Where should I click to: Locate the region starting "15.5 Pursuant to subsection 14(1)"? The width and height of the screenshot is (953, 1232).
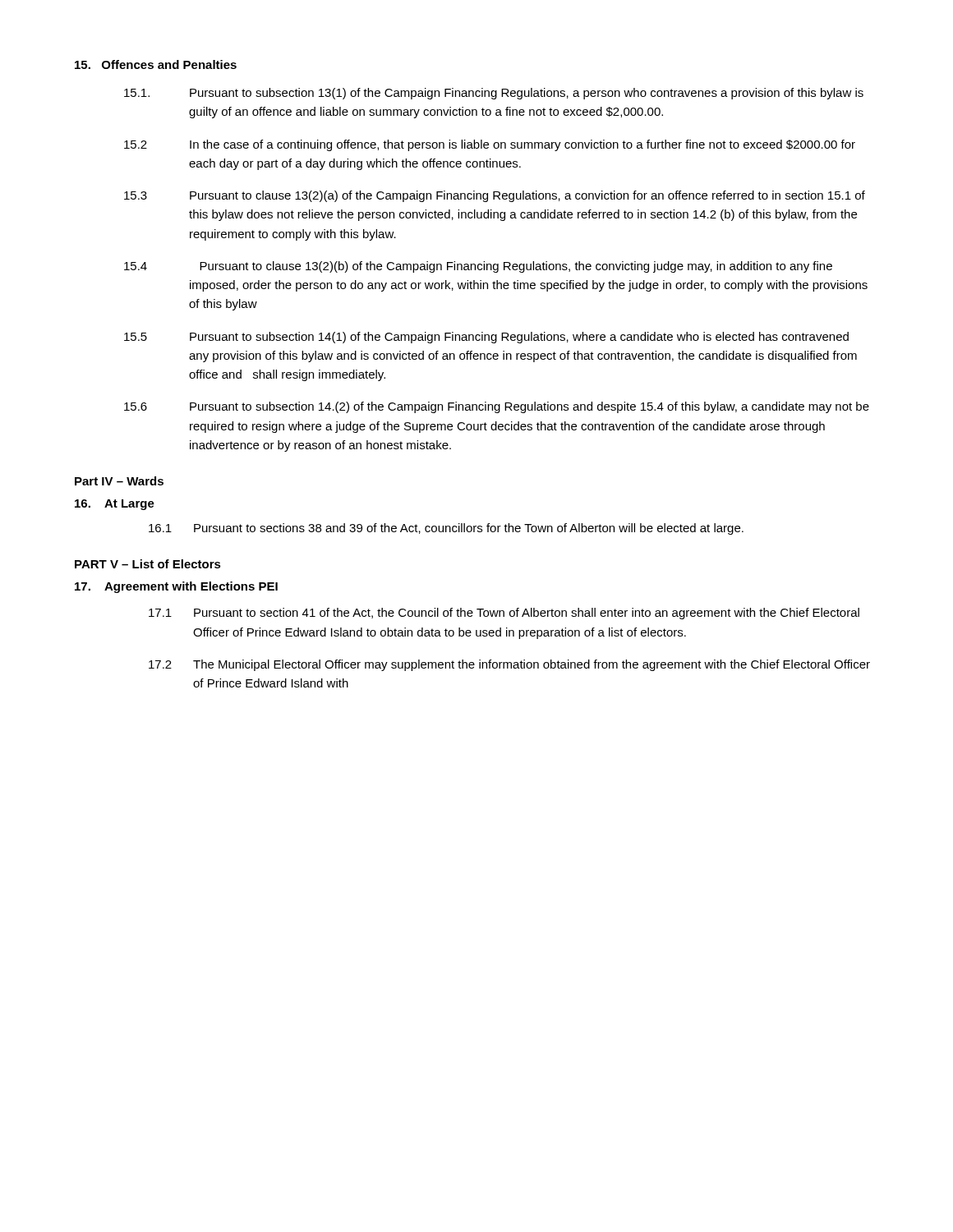tap(497, 355)
